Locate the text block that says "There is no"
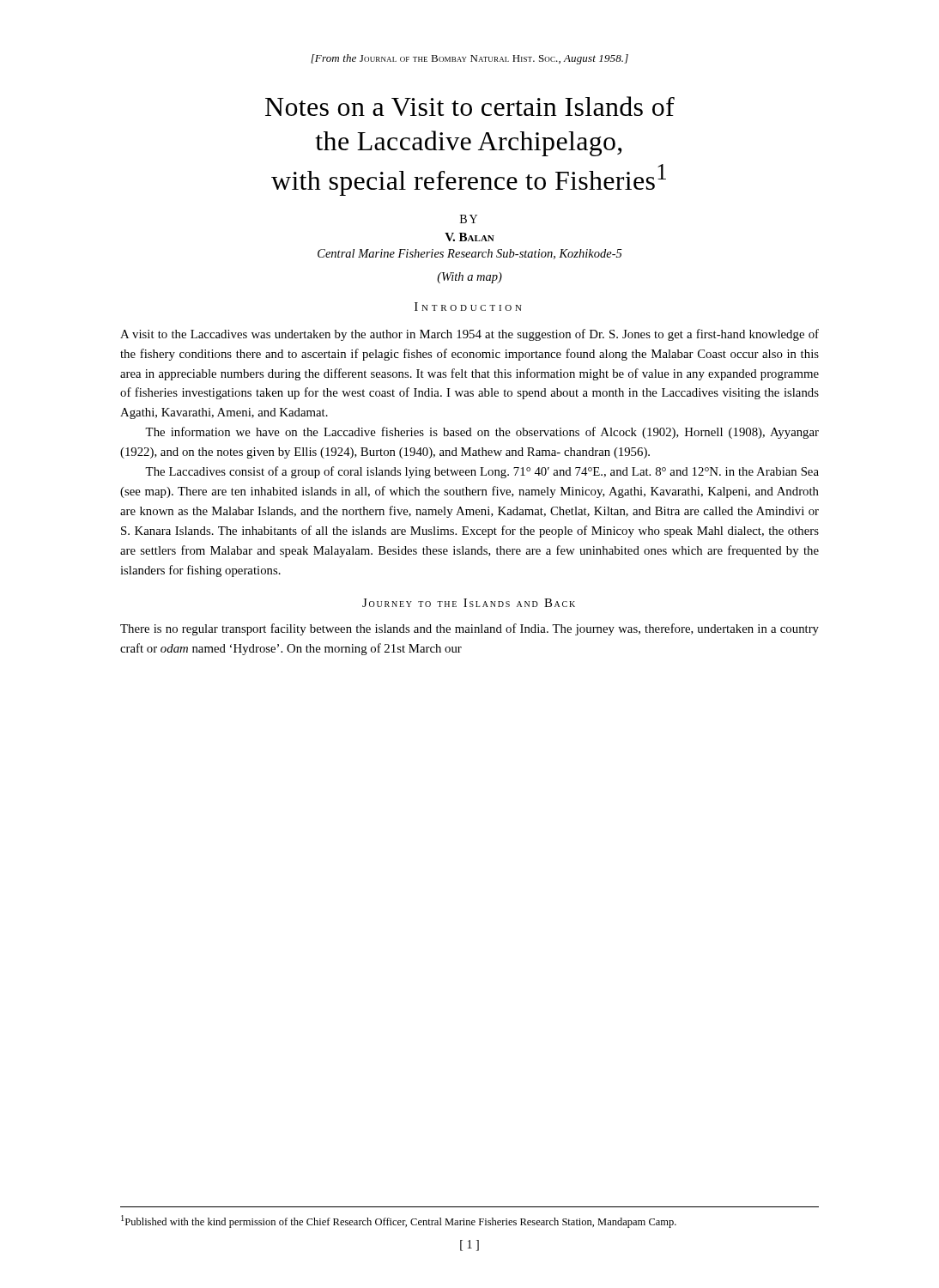 (x=470, y=638)
